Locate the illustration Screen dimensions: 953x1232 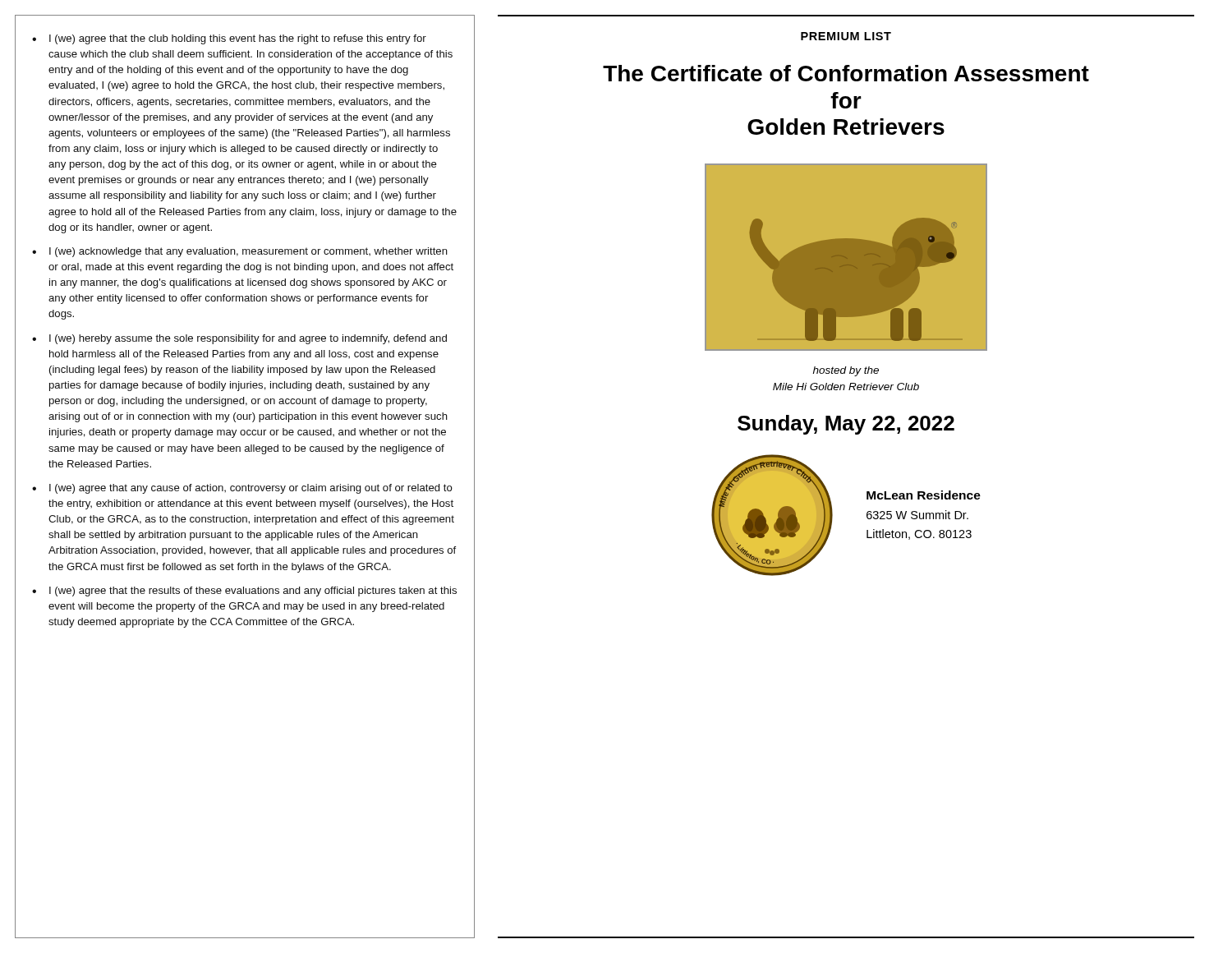(x=846, y=261)
